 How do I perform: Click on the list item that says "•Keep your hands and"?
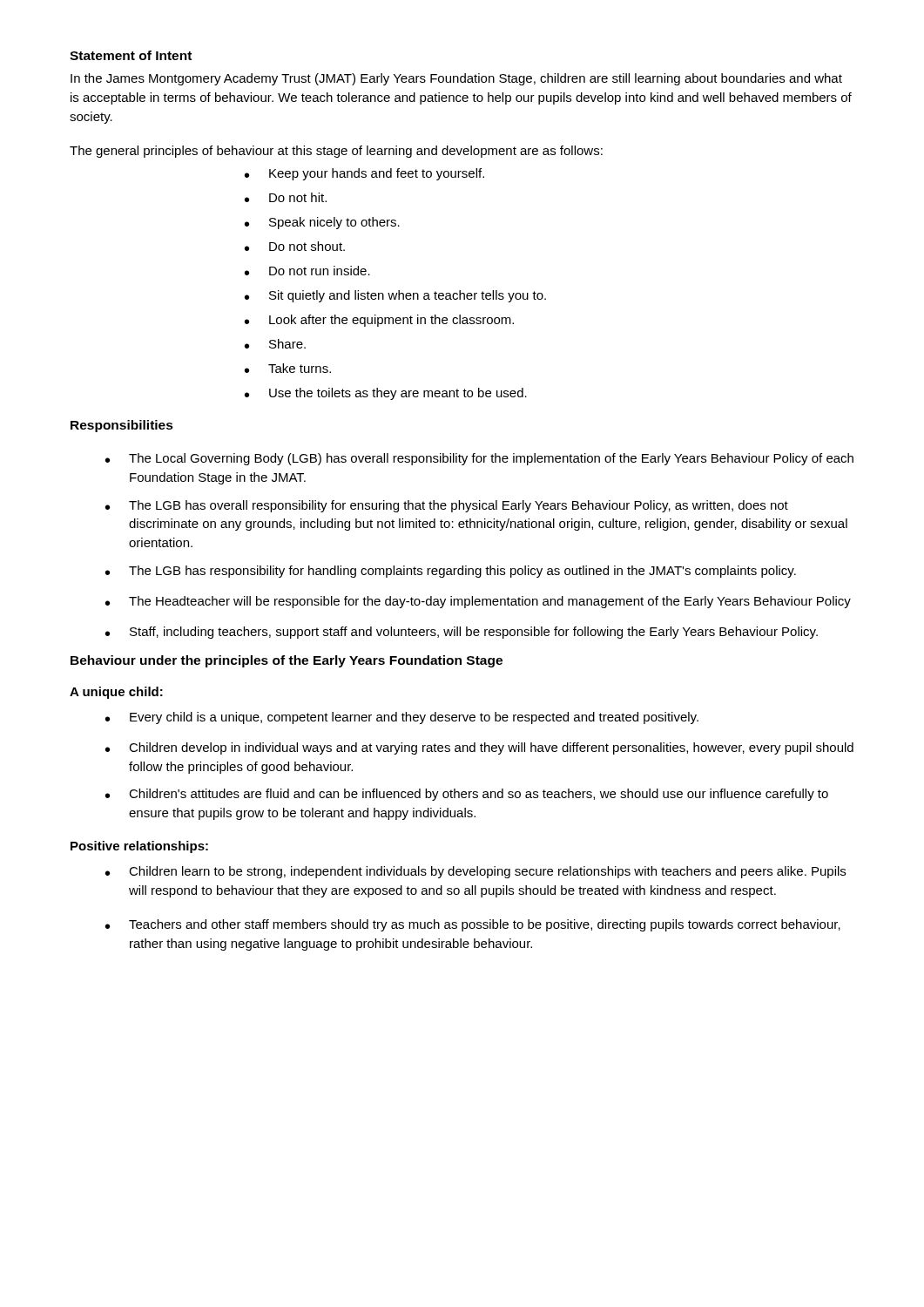pyautogui.click(x=364, y=174)
